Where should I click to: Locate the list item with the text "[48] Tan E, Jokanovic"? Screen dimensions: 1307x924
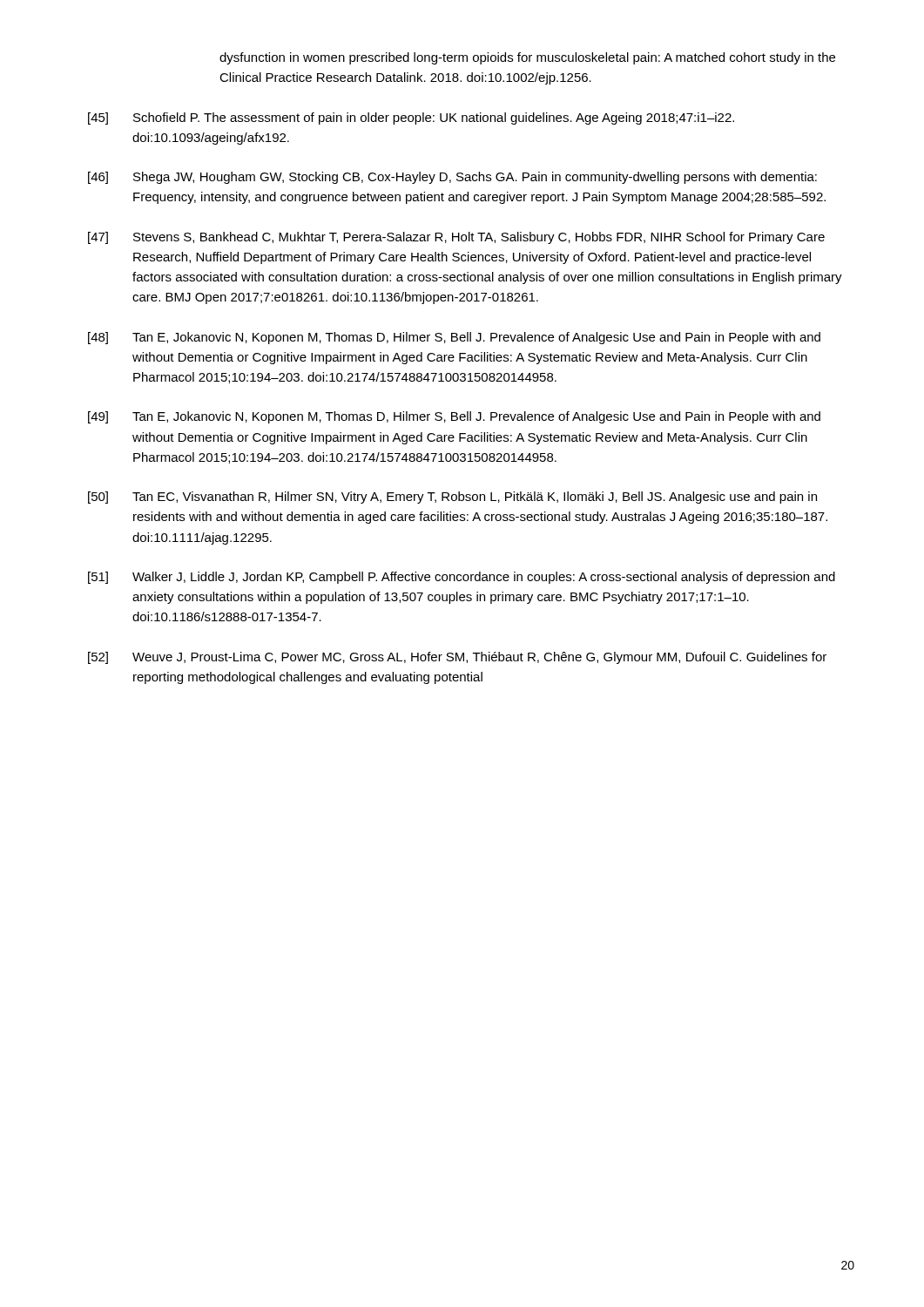471,357
